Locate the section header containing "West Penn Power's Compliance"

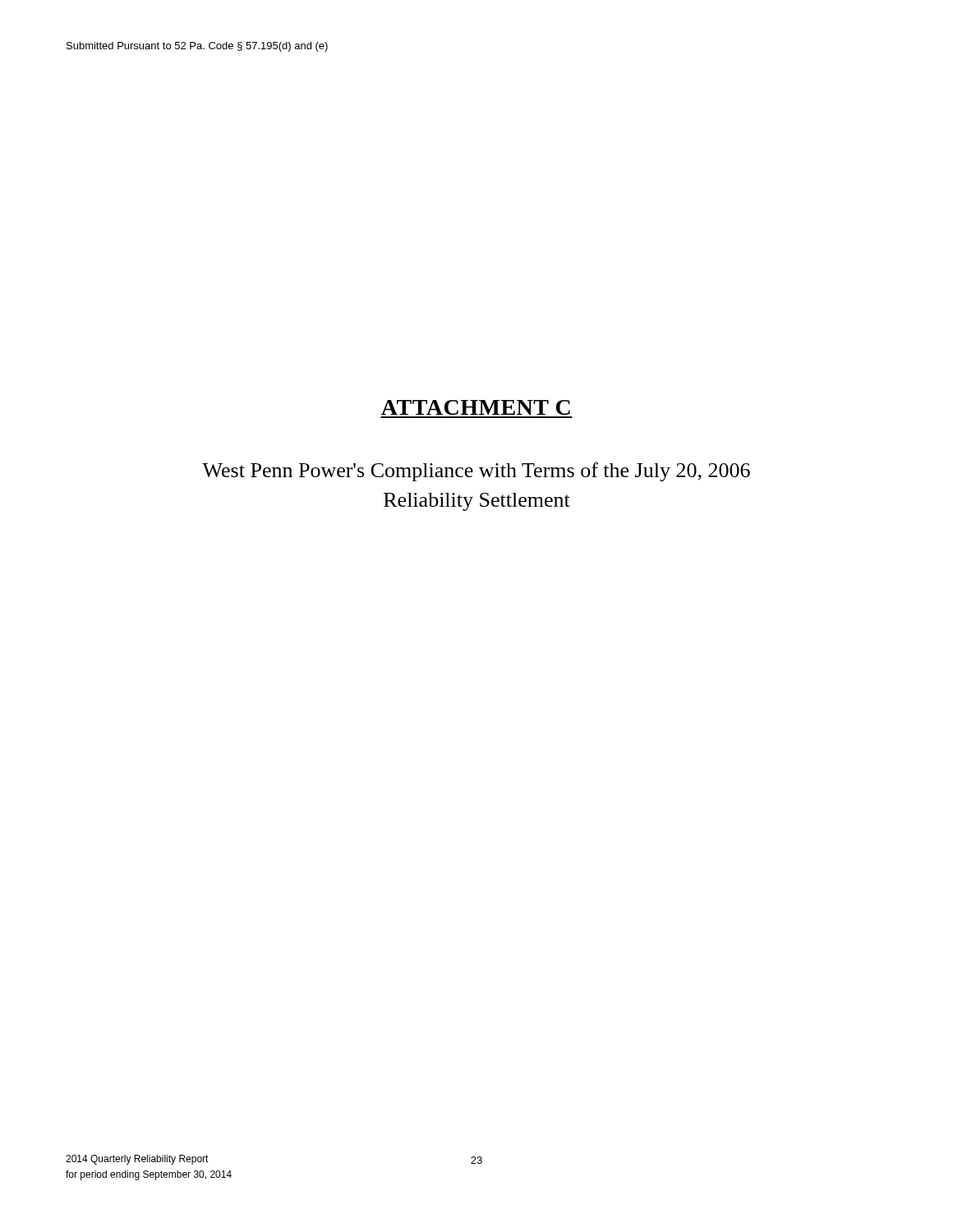click(476, 485)
